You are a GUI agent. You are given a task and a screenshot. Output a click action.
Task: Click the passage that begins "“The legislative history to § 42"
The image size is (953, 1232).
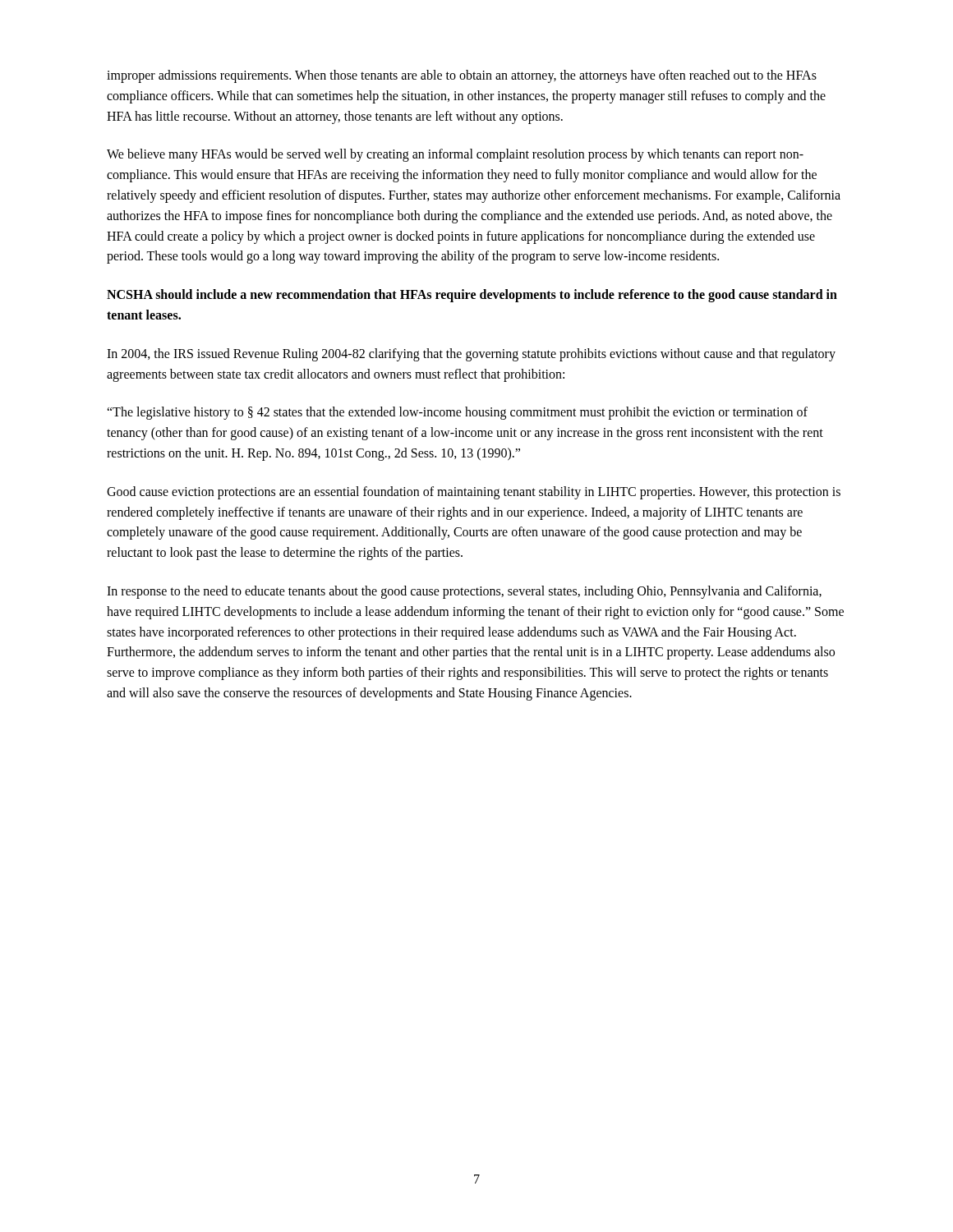tap(465, 433)
